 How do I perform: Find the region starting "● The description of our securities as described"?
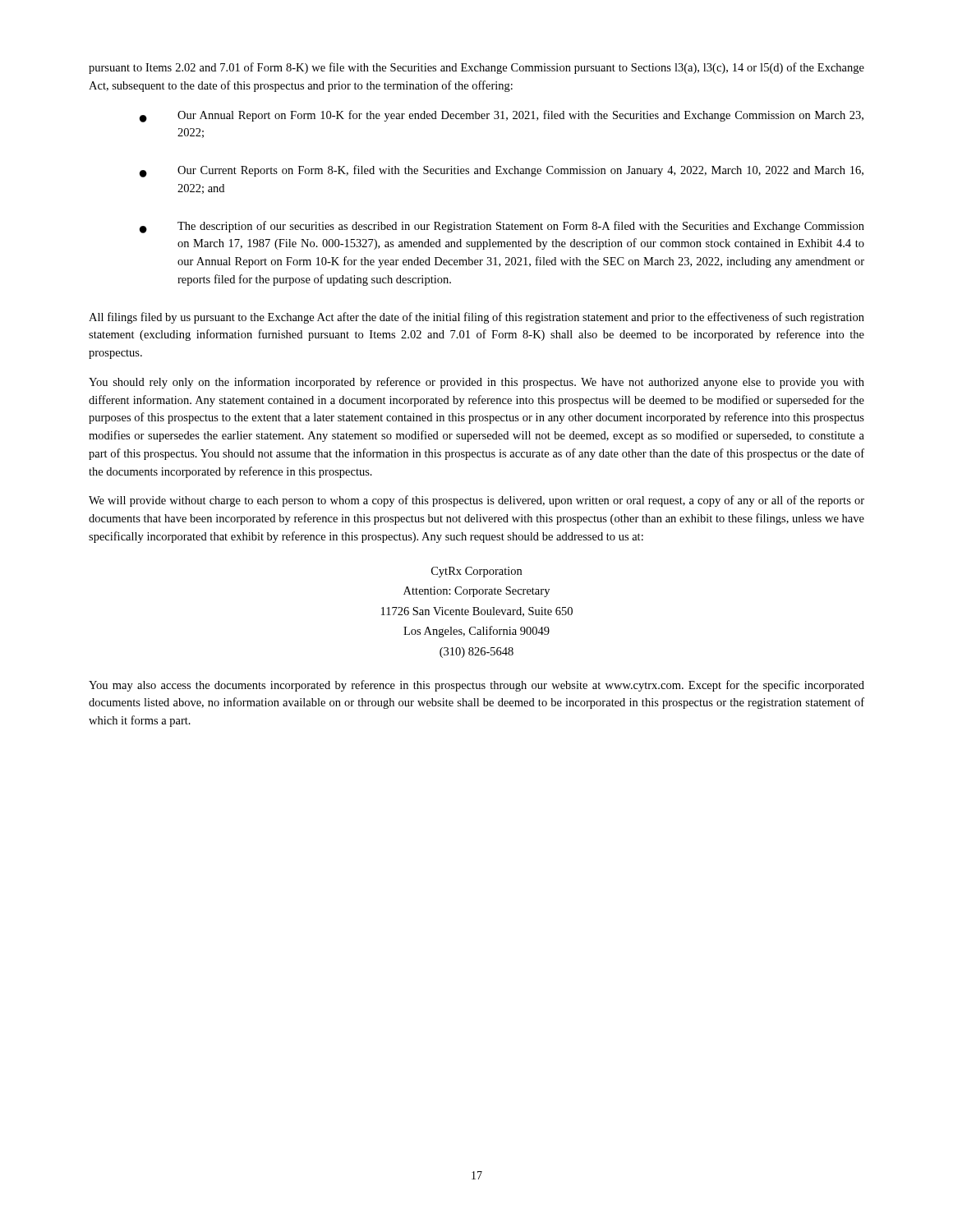click(501, 253)
